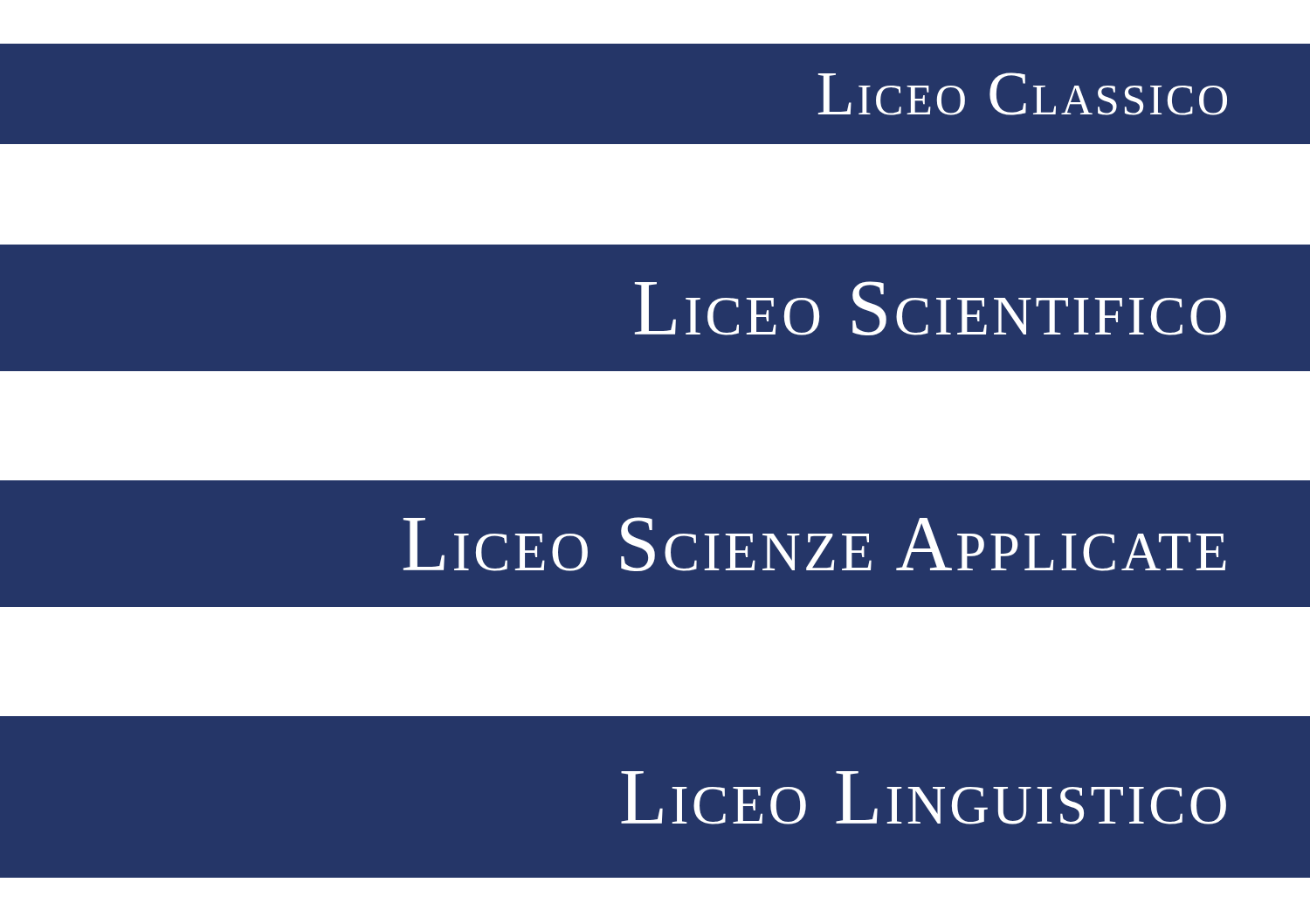Image resolution: width=1310 pixels, height=924 pixels.
Task: Select the title containing "Liceo Scientifico"
Action: click(x=655, y=308)
